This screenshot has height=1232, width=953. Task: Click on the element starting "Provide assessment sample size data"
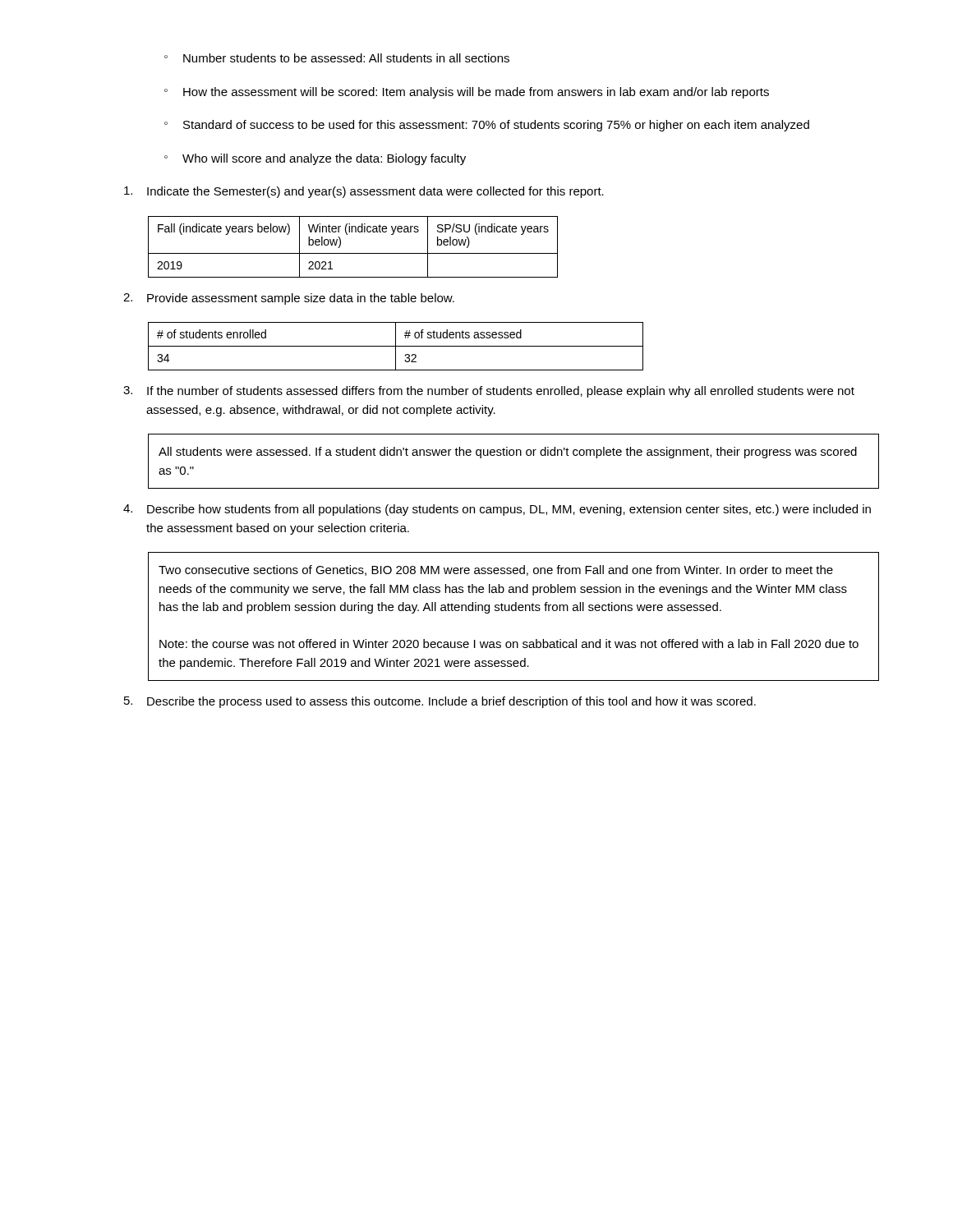(x=289, y=299)
